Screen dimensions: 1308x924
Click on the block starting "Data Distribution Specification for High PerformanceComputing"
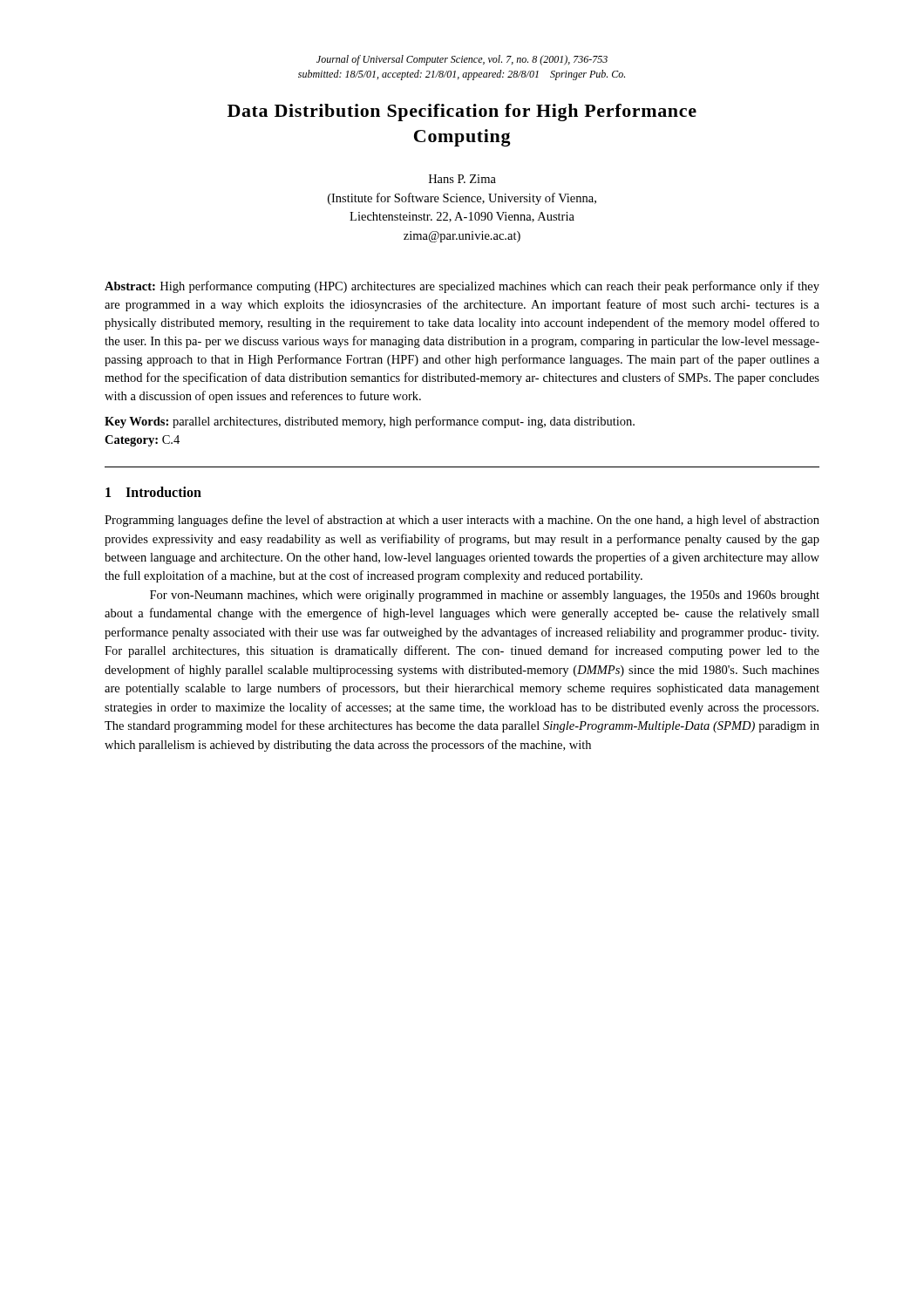(462, 123)
